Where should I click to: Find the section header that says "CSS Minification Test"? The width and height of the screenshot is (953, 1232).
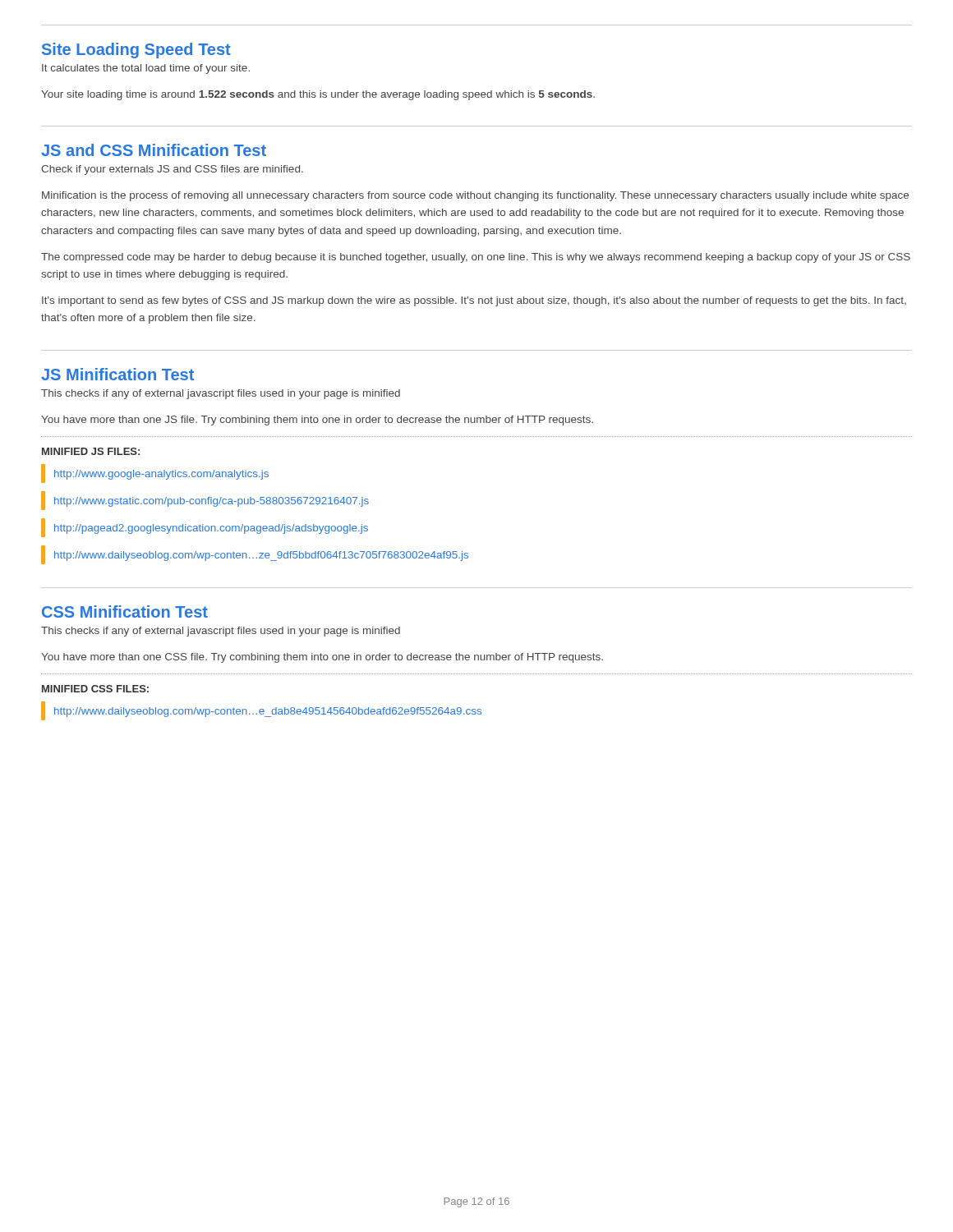click(124, 612)
